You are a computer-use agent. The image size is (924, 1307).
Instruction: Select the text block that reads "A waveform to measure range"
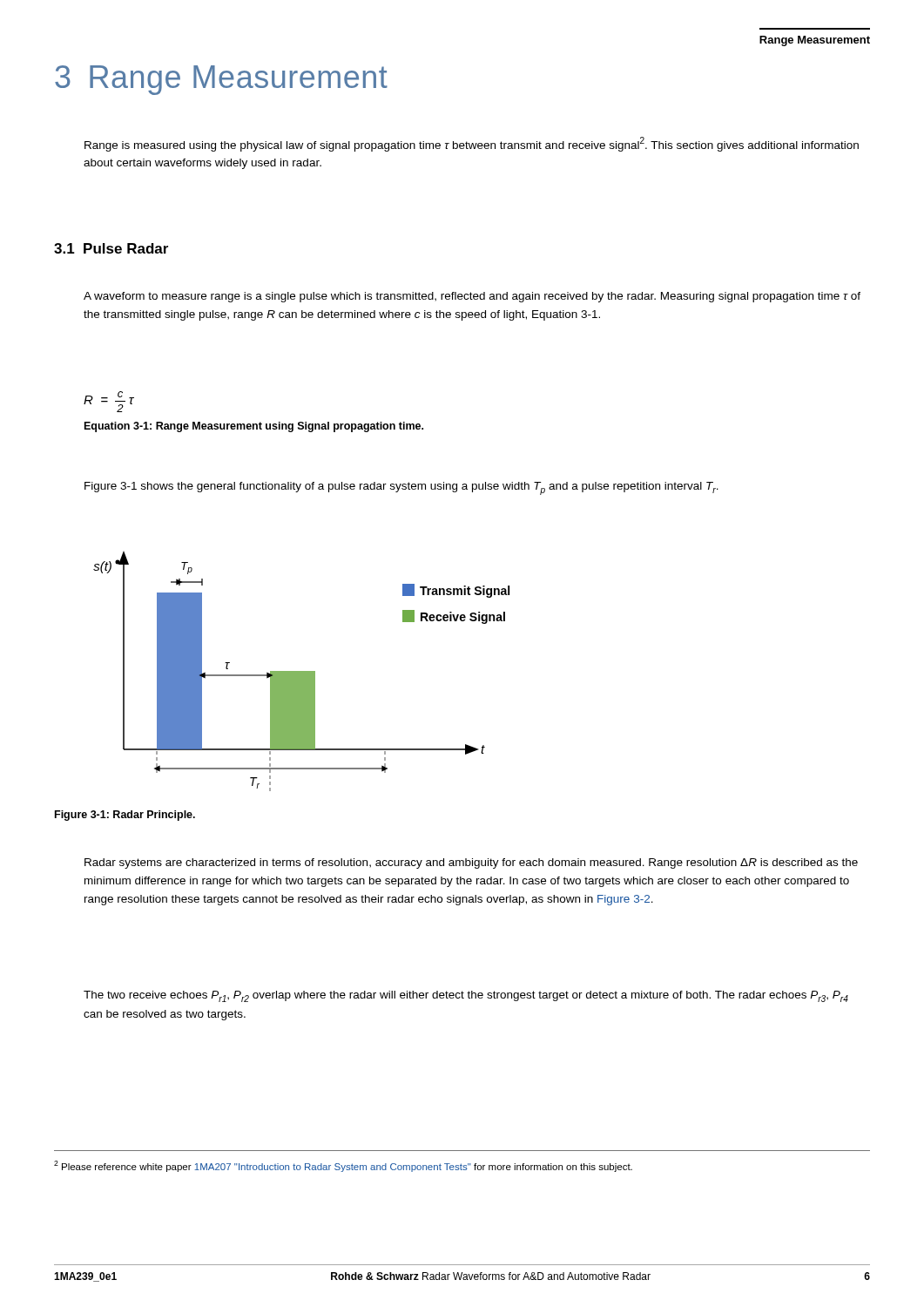click(472, 305)
